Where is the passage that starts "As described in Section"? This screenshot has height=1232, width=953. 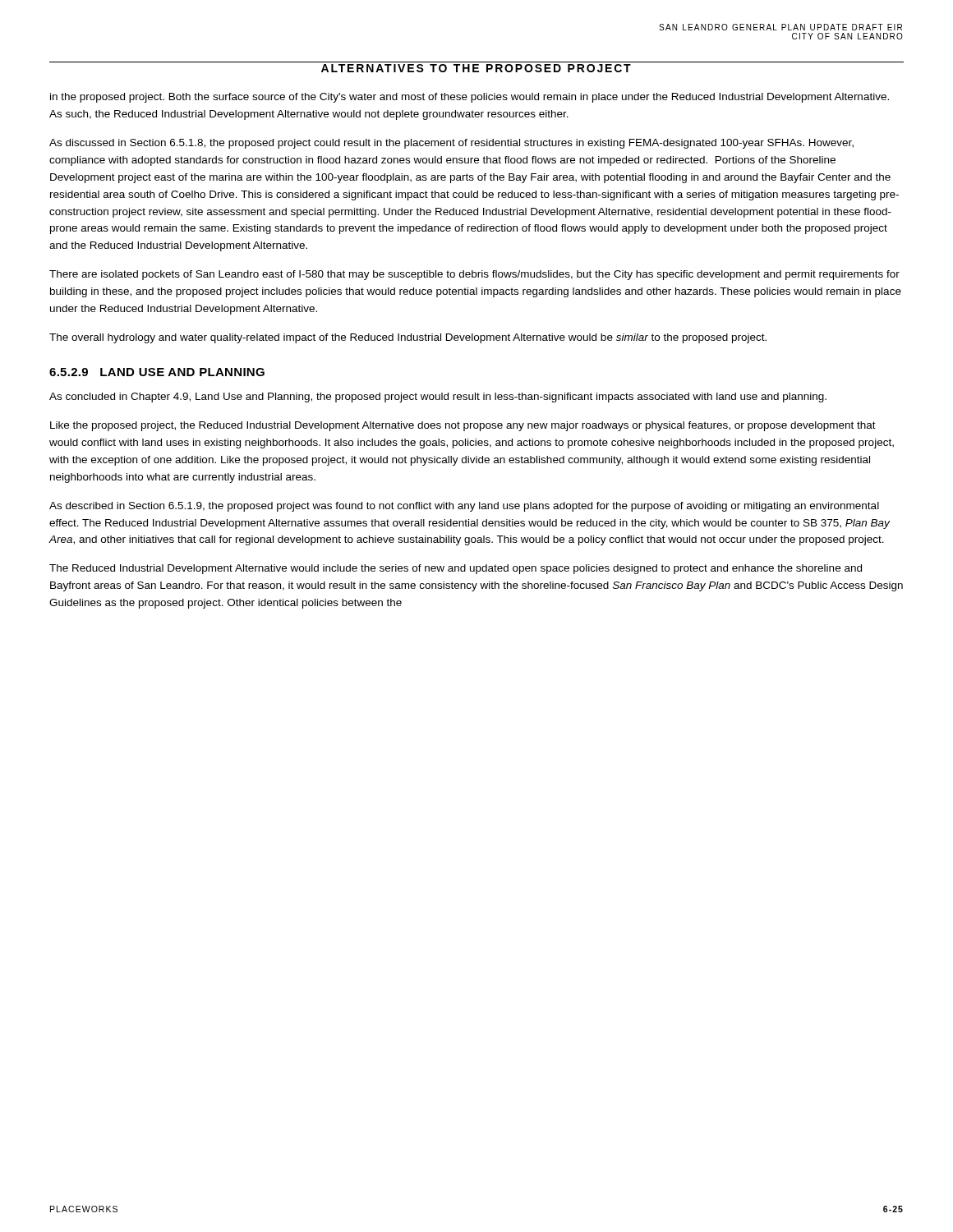pos(469,522)
